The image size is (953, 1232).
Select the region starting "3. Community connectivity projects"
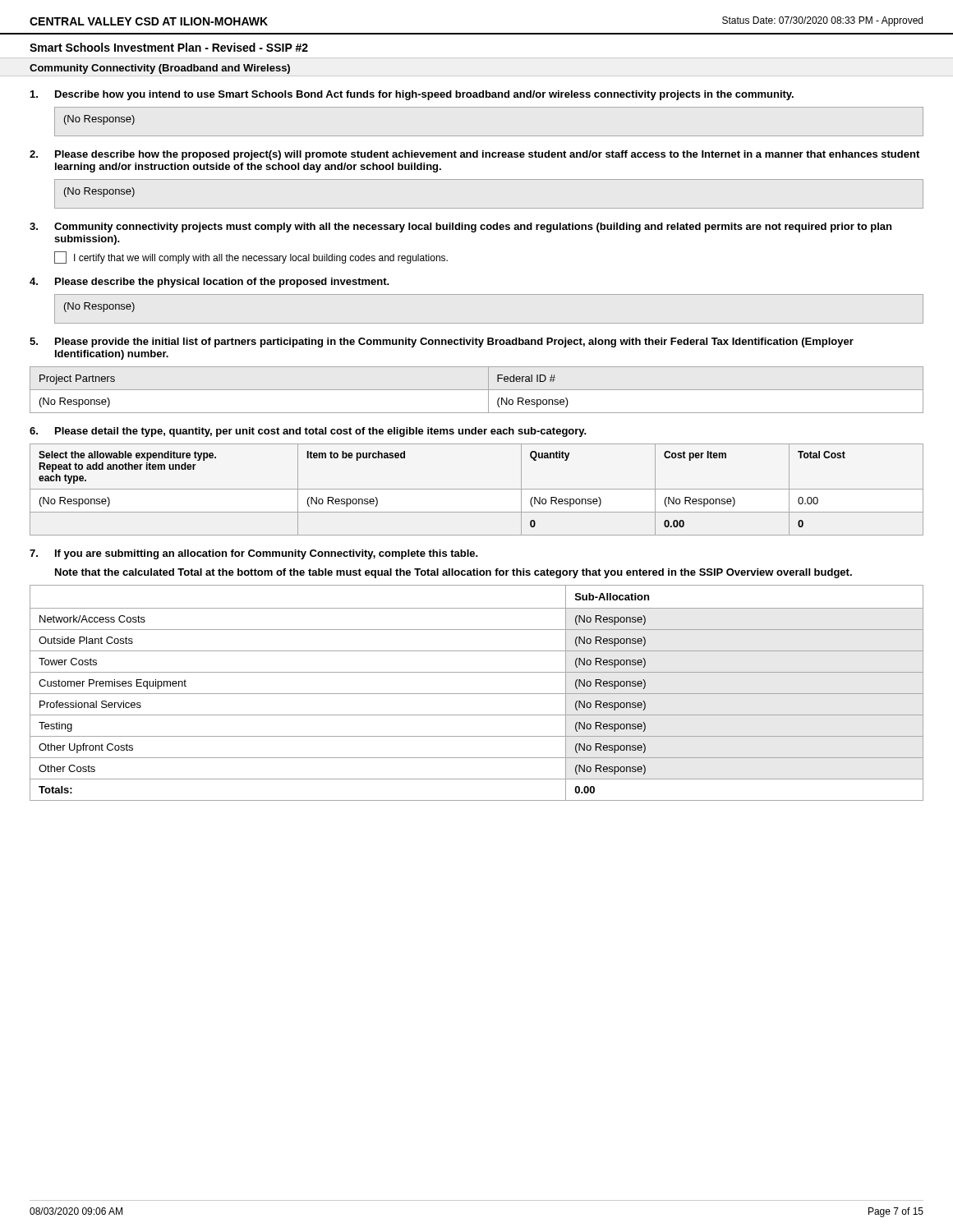(x=476, y=232)
